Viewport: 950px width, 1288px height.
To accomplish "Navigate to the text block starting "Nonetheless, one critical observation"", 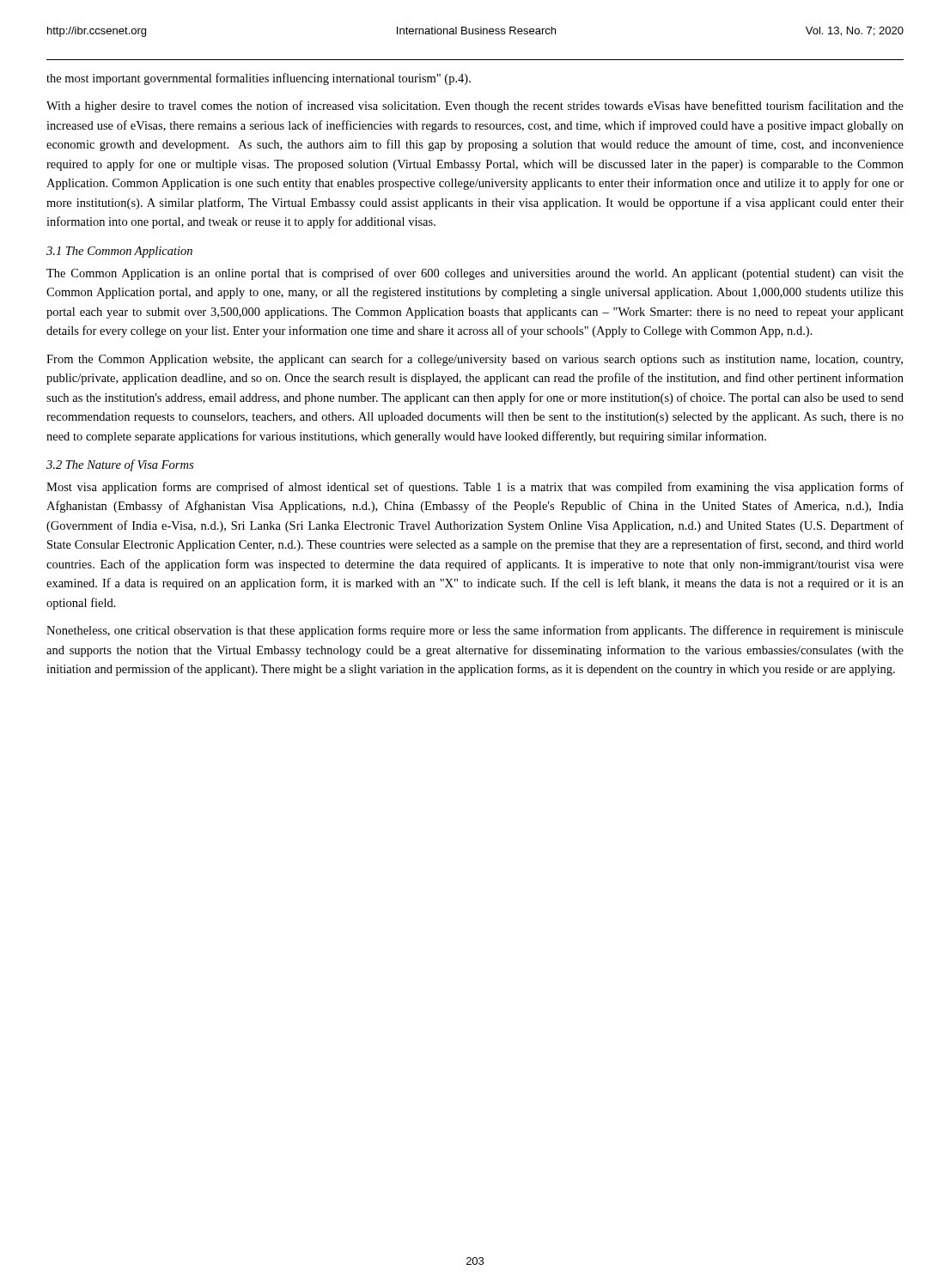I will click(x=475, y=650).
